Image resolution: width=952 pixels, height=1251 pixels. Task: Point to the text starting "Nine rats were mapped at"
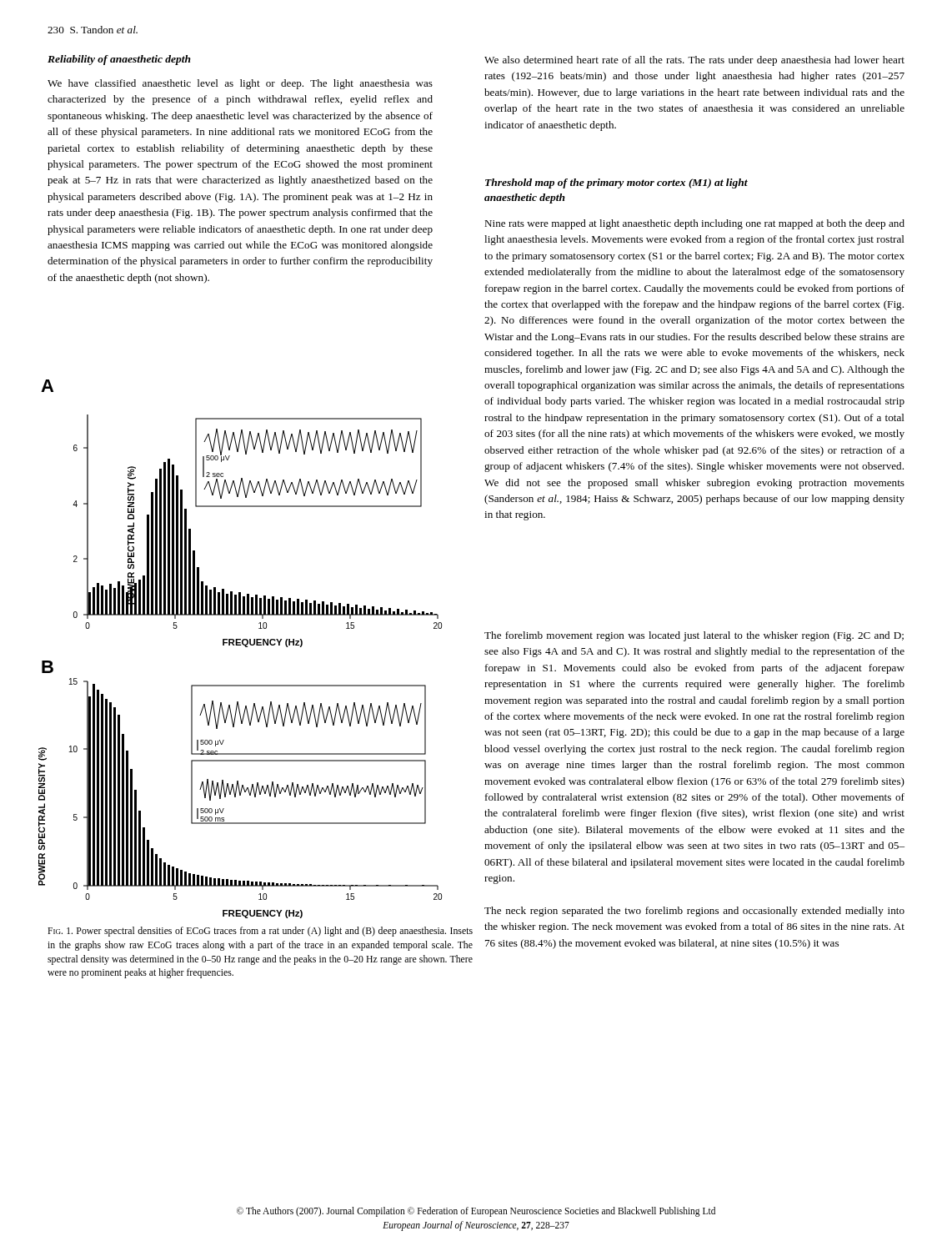694,369
